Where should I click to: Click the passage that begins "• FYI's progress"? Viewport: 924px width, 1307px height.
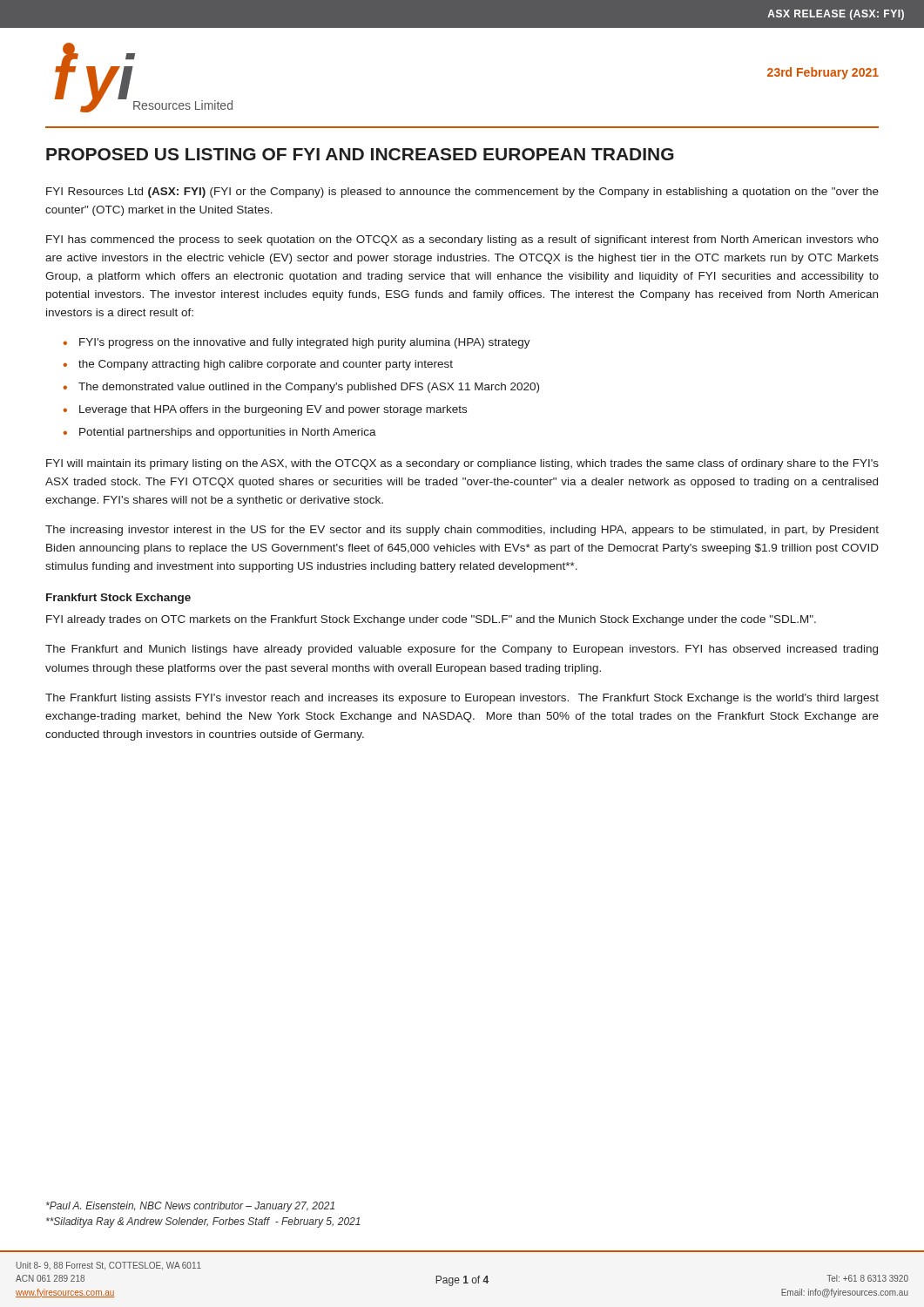pos(296,342)
